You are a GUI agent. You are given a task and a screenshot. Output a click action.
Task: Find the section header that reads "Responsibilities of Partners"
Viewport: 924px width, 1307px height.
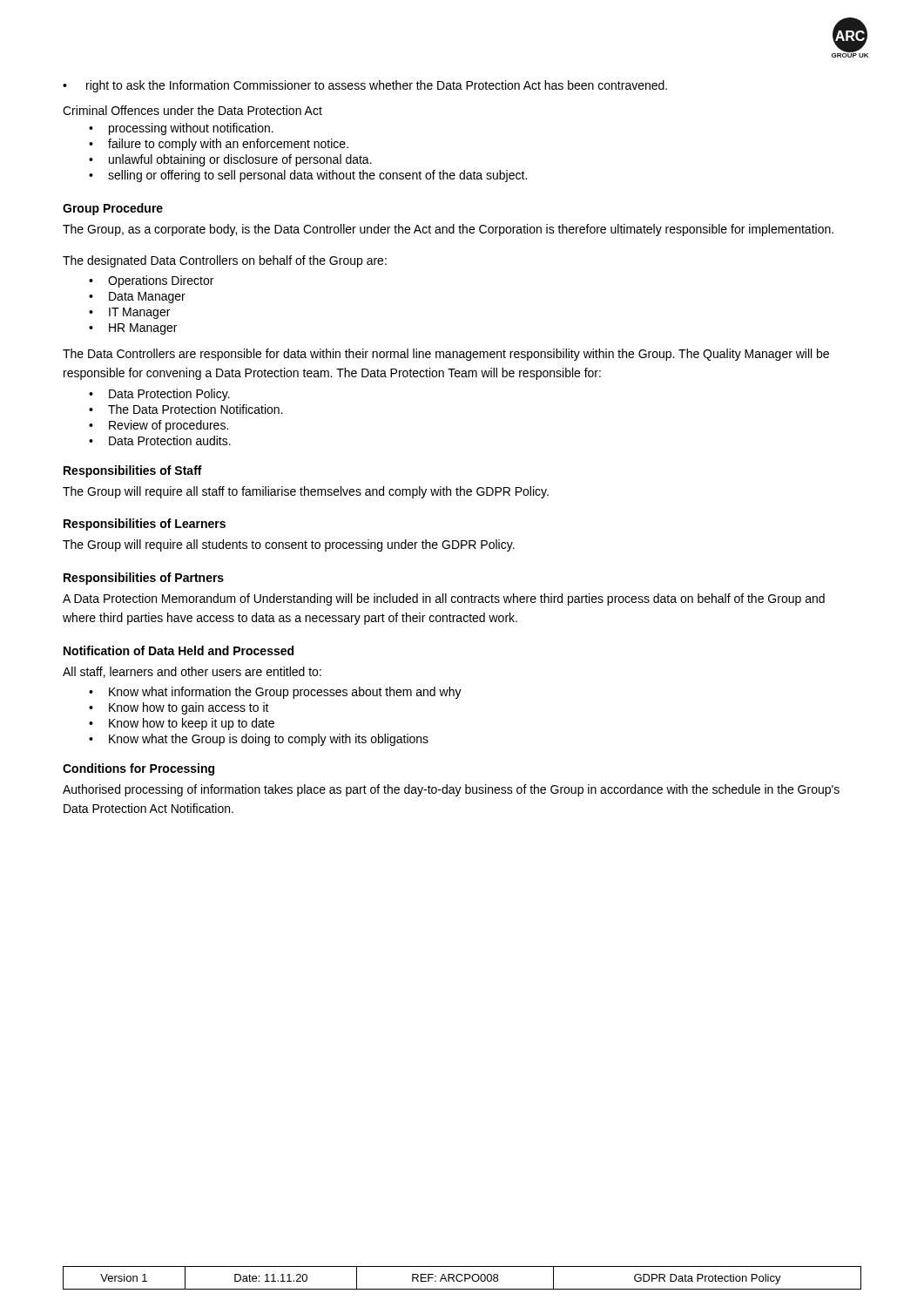click(143, 578)
